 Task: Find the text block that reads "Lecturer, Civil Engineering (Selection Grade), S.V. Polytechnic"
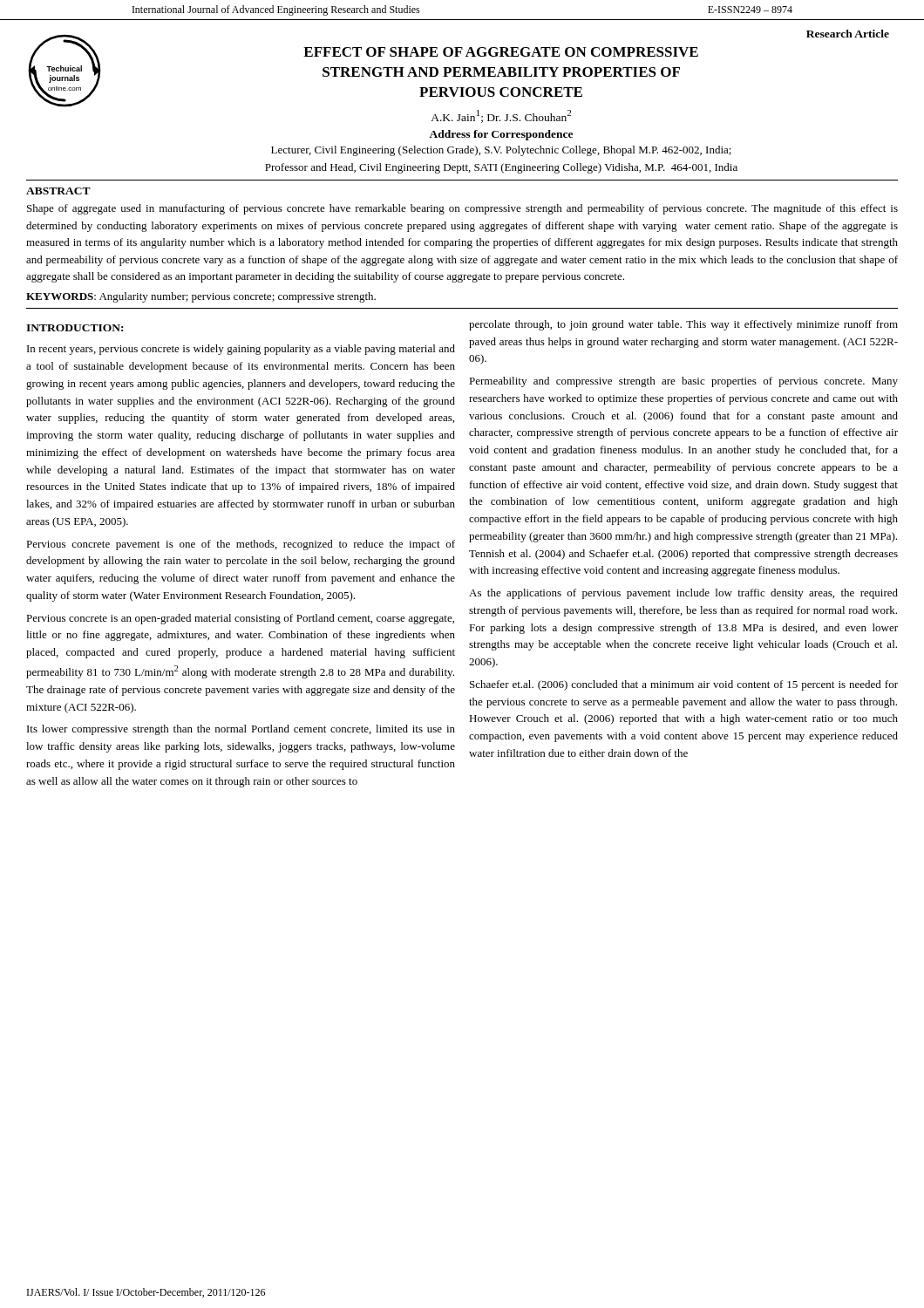(x=501, y=158)
